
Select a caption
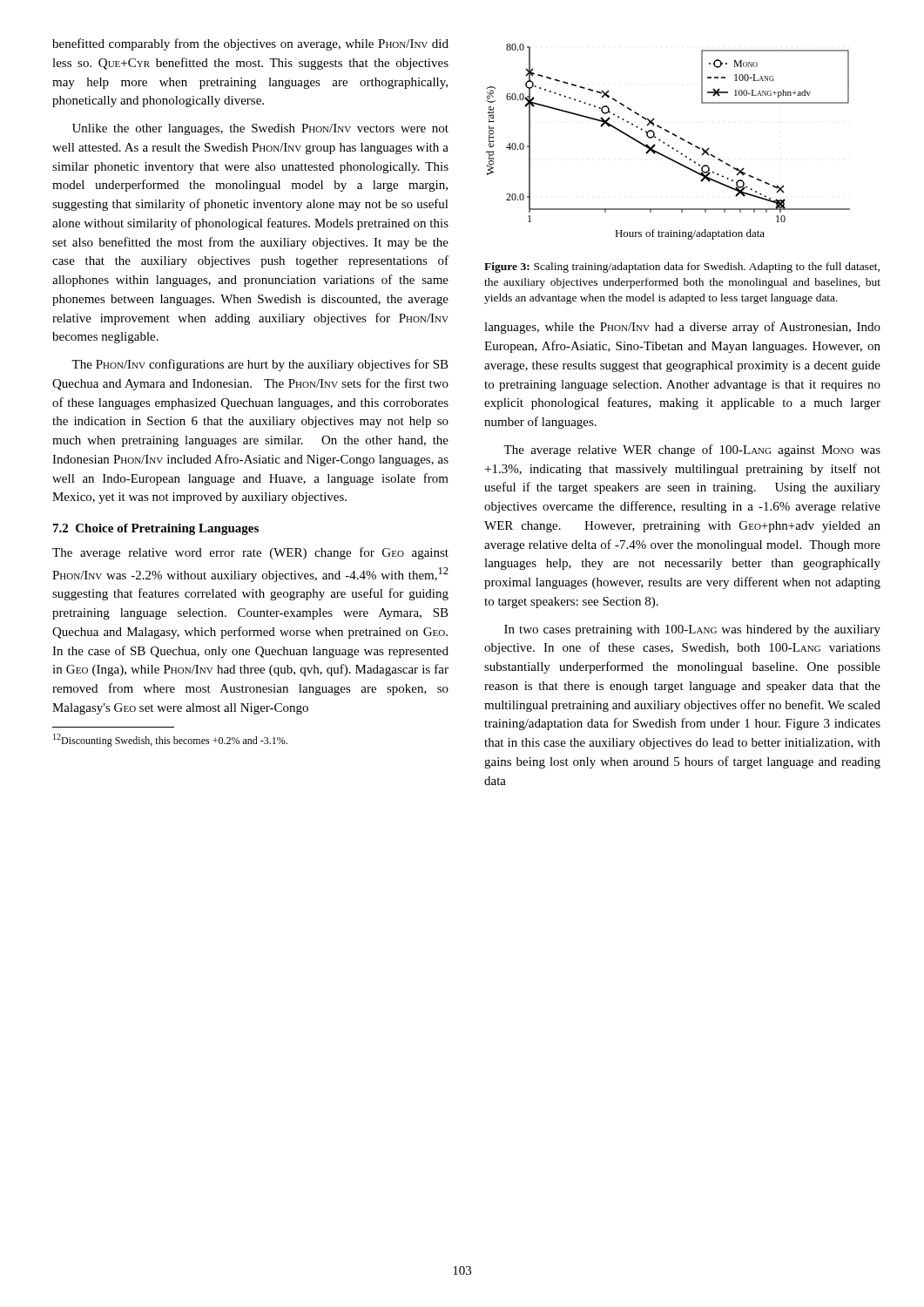682,282
